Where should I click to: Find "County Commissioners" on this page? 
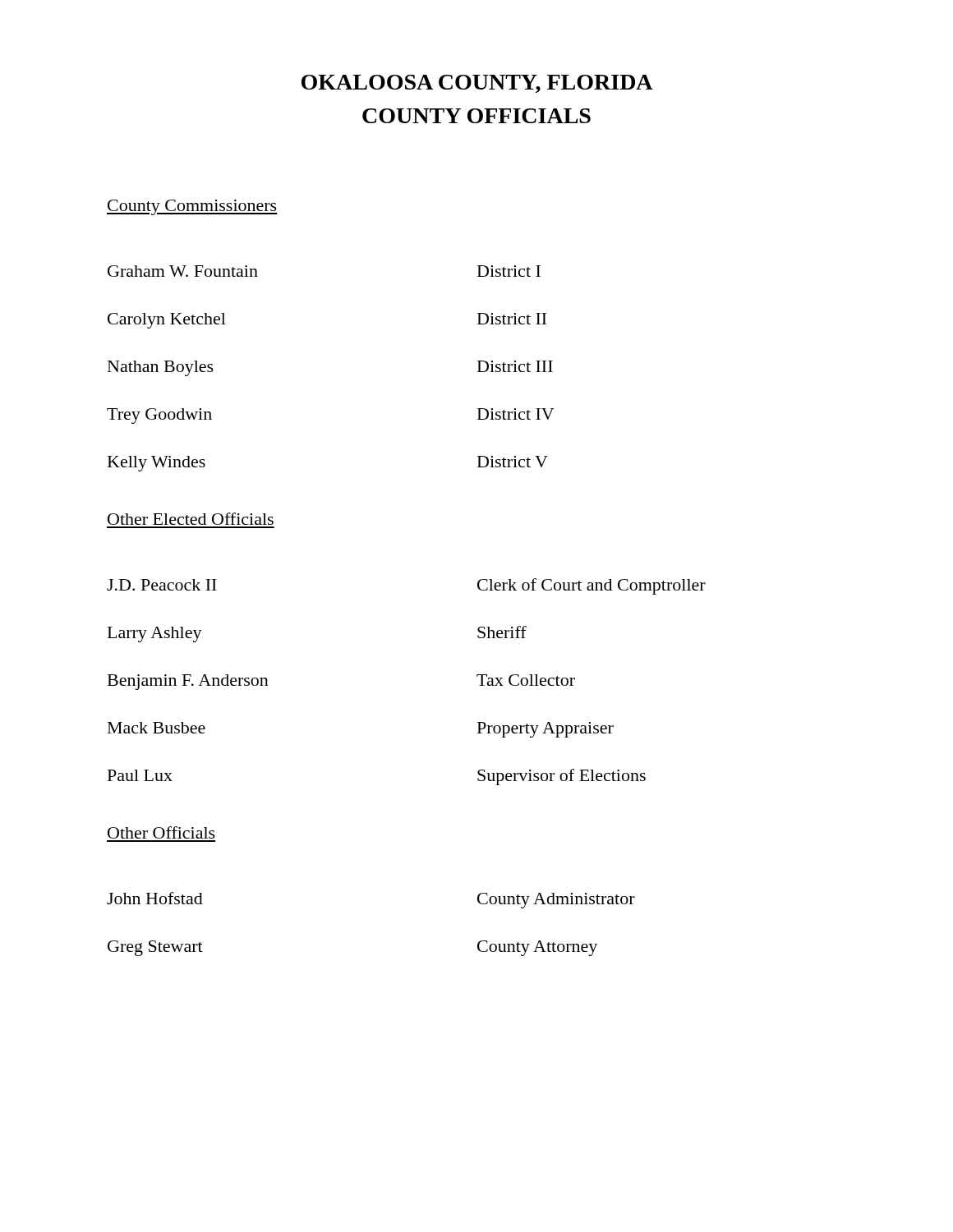192,205
